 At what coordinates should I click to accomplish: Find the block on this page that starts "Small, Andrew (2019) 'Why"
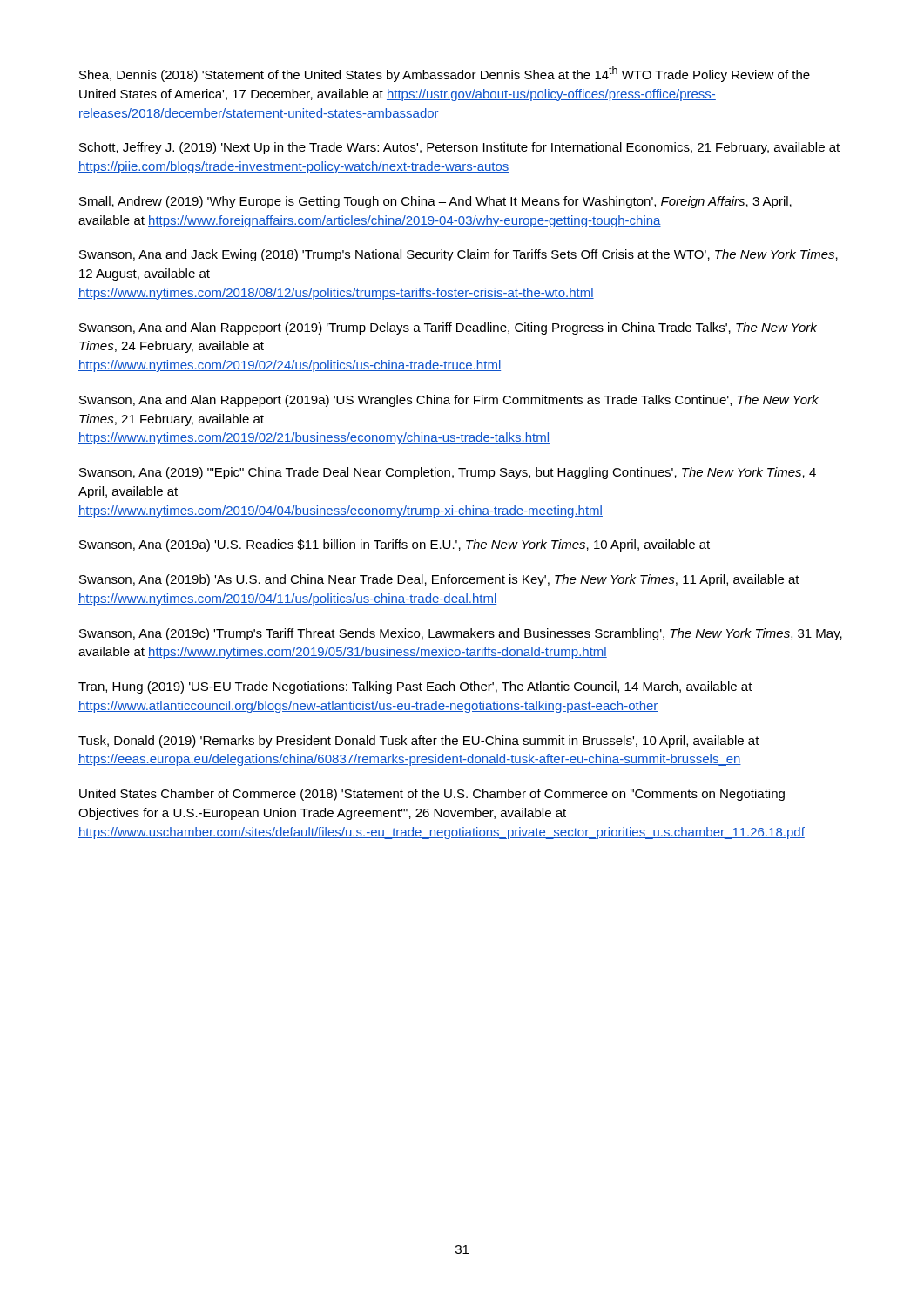pos(435,210)
